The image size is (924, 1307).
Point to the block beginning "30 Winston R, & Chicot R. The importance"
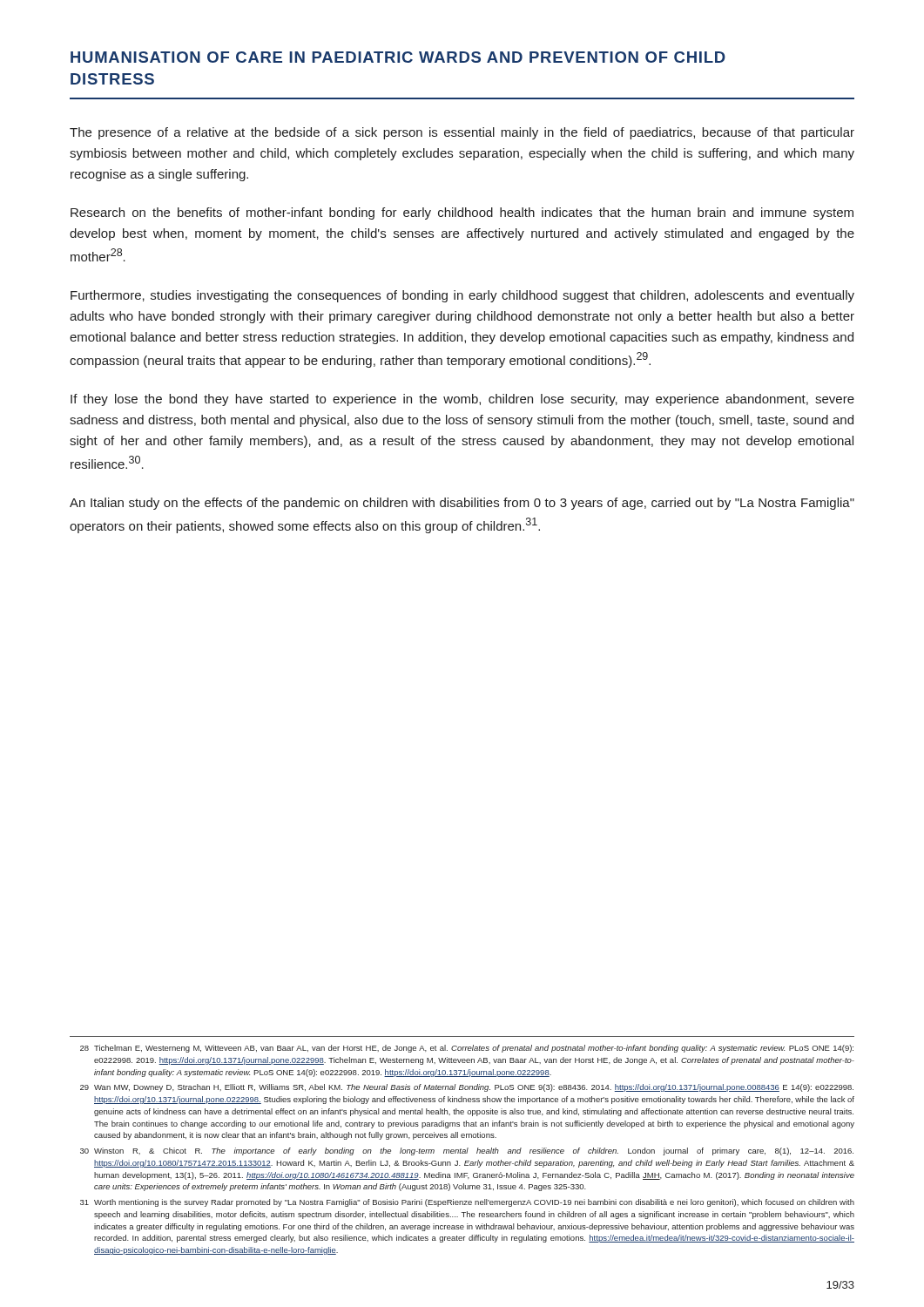[462, 1169]
